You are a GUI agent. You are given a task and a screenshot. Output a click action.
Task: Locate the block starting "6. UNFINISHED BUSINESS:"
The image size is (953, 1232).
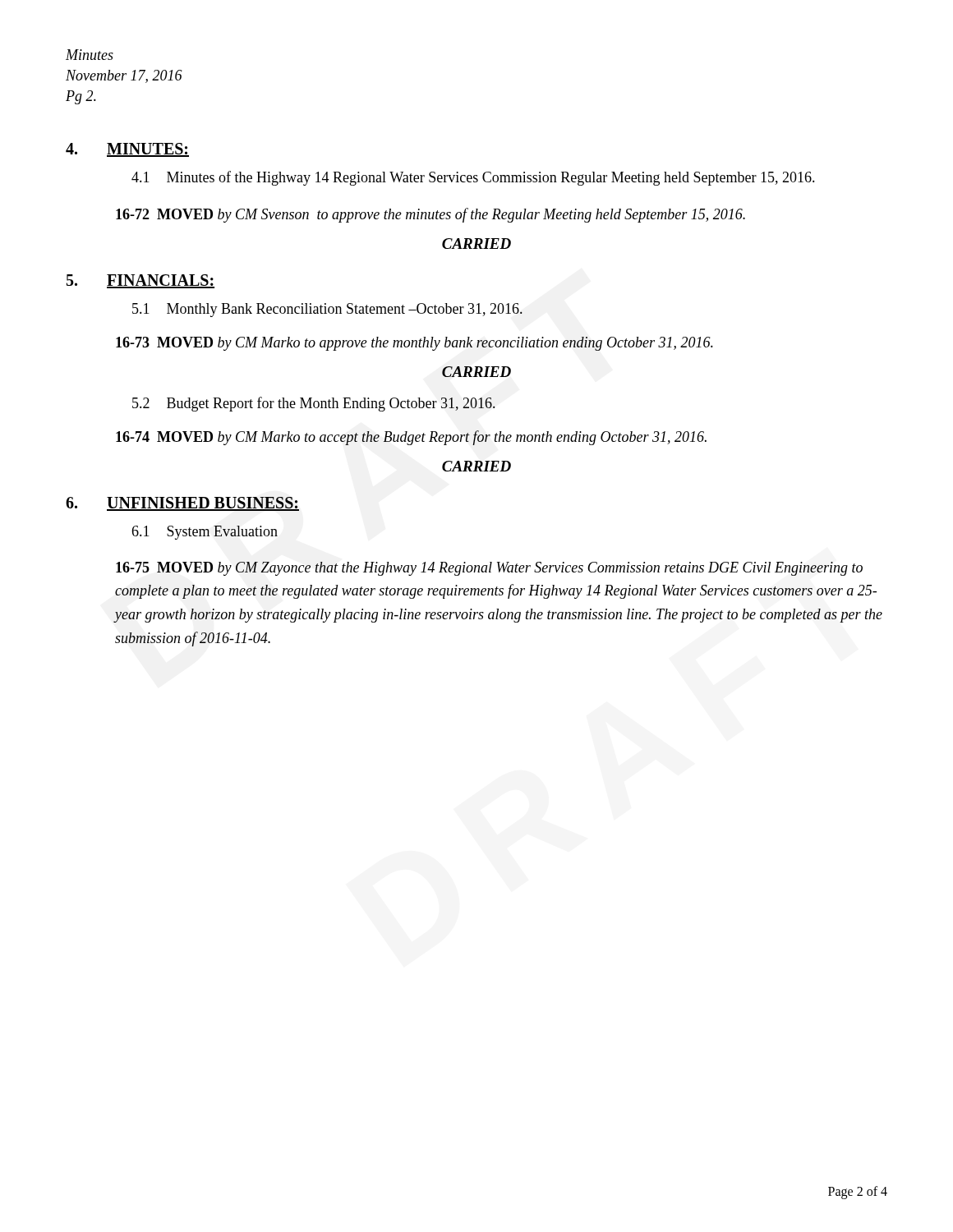pos(182,503)
